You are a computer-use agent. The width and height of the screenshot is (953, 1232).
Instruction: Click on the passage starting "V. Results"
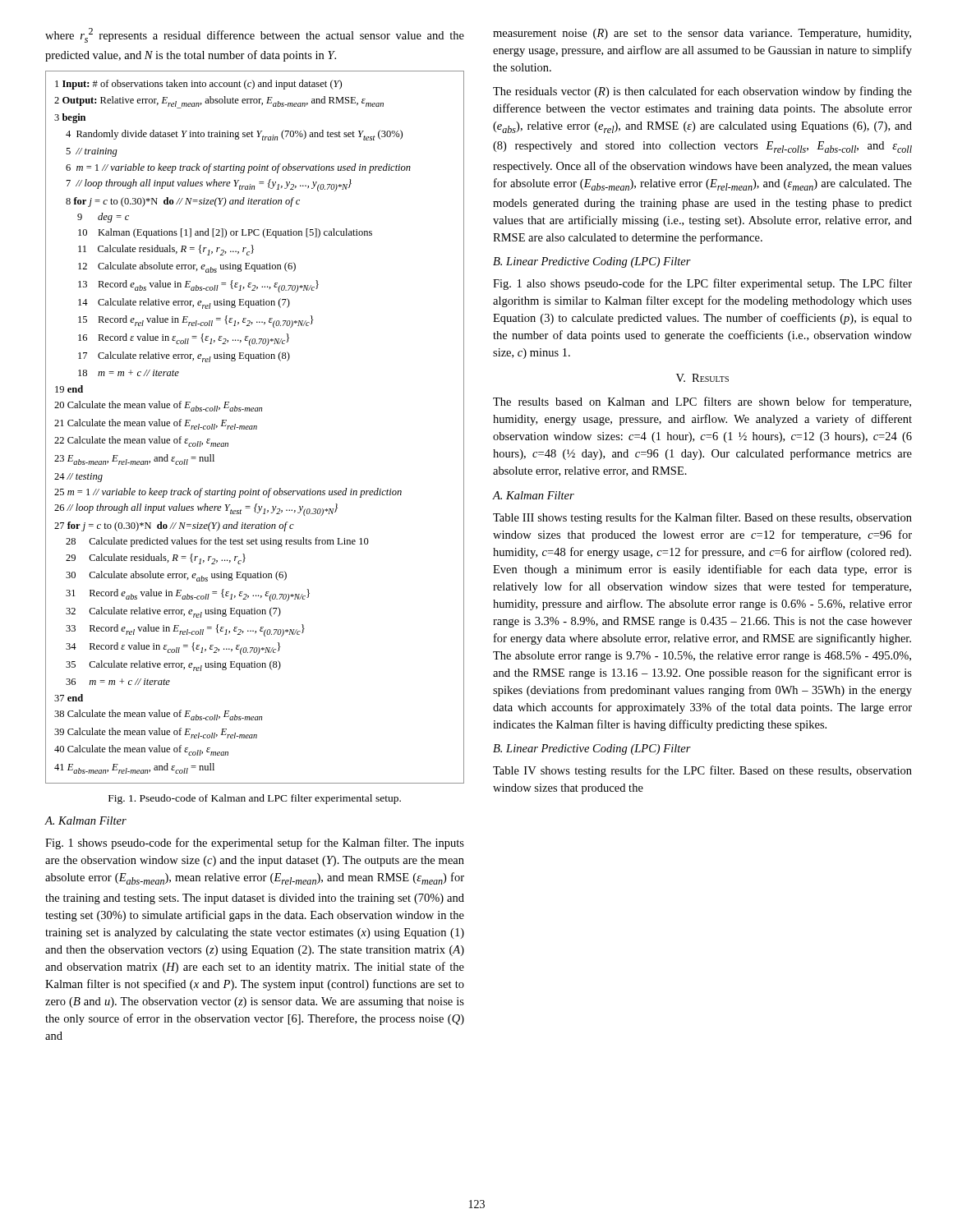(x=702, y=379)
